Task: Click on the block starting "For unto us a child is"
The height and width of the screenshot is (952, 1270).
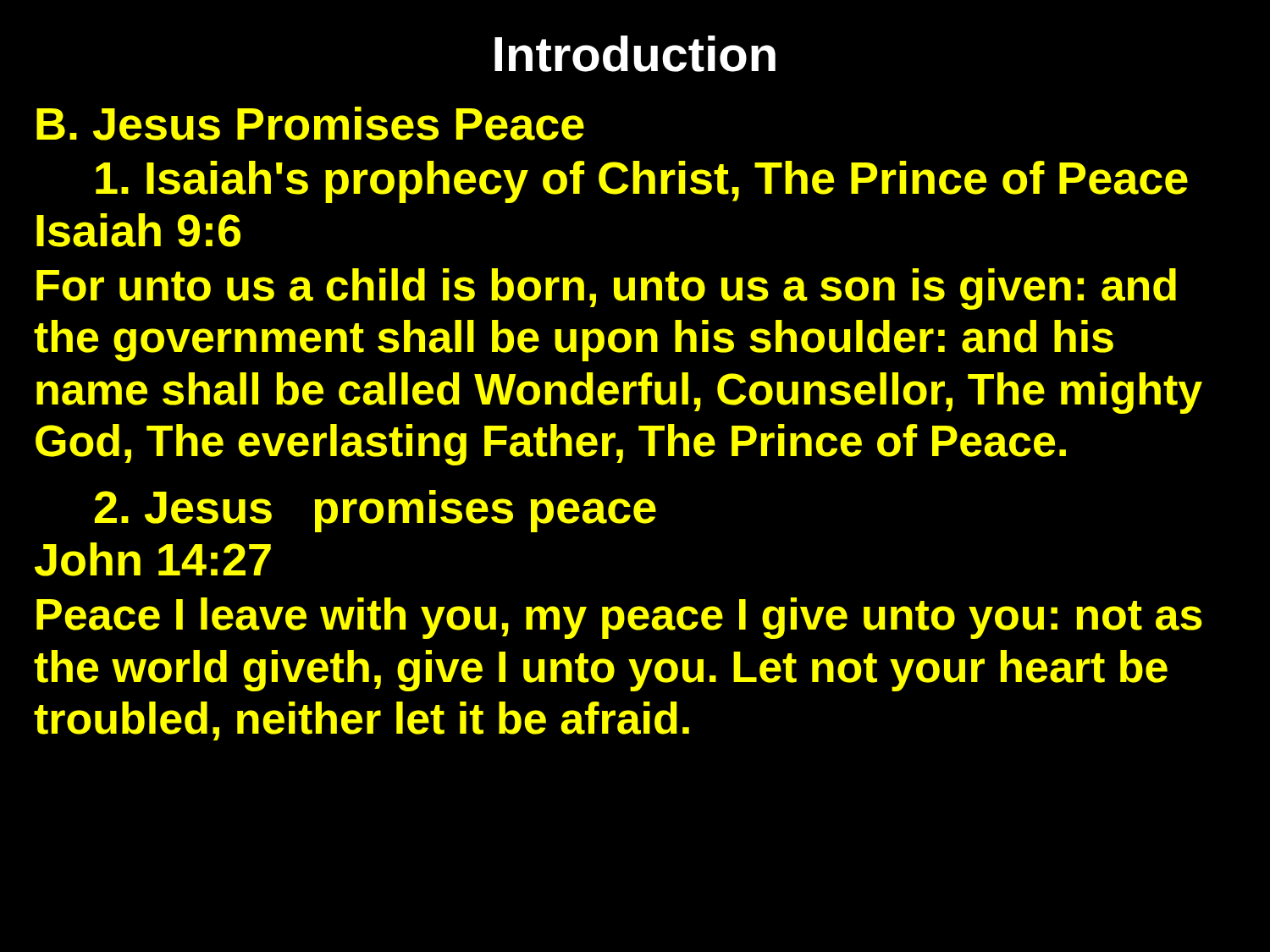Action: (x=618, y=363)
